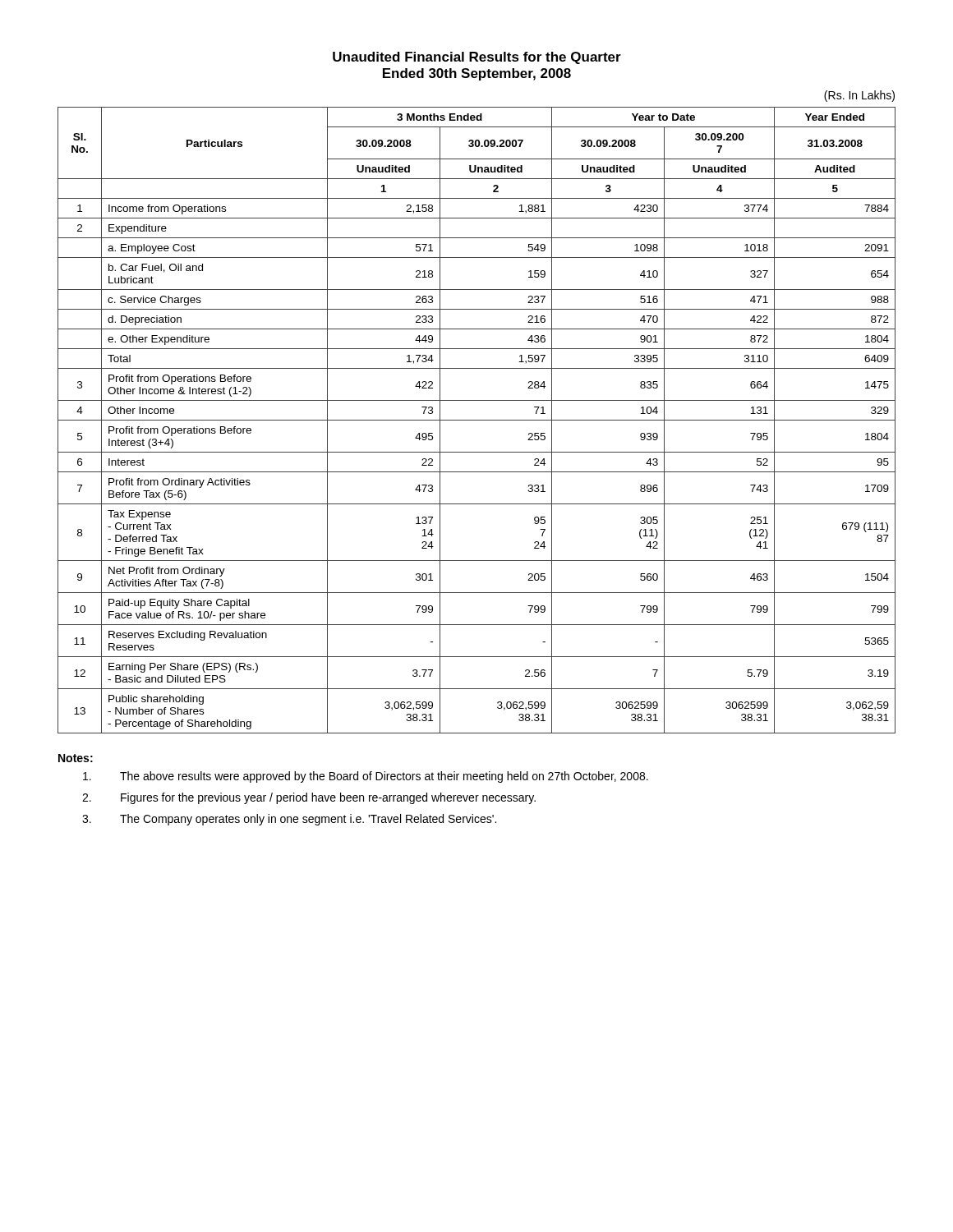Click a table
Viewport: 953px width, 1232px height.
tap(476, 420)
